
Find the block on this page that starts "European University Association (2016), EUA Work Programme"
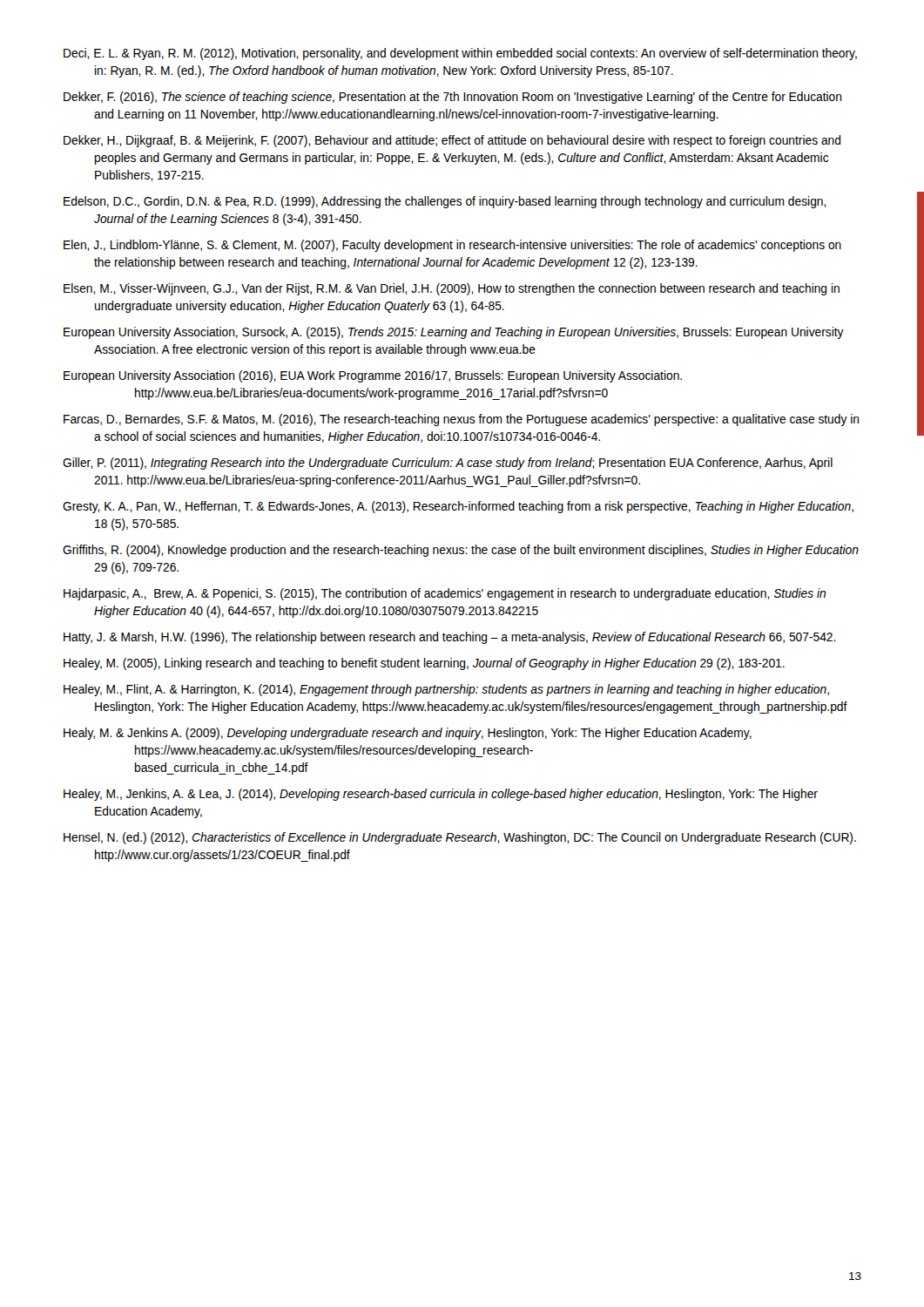[373, 385]
